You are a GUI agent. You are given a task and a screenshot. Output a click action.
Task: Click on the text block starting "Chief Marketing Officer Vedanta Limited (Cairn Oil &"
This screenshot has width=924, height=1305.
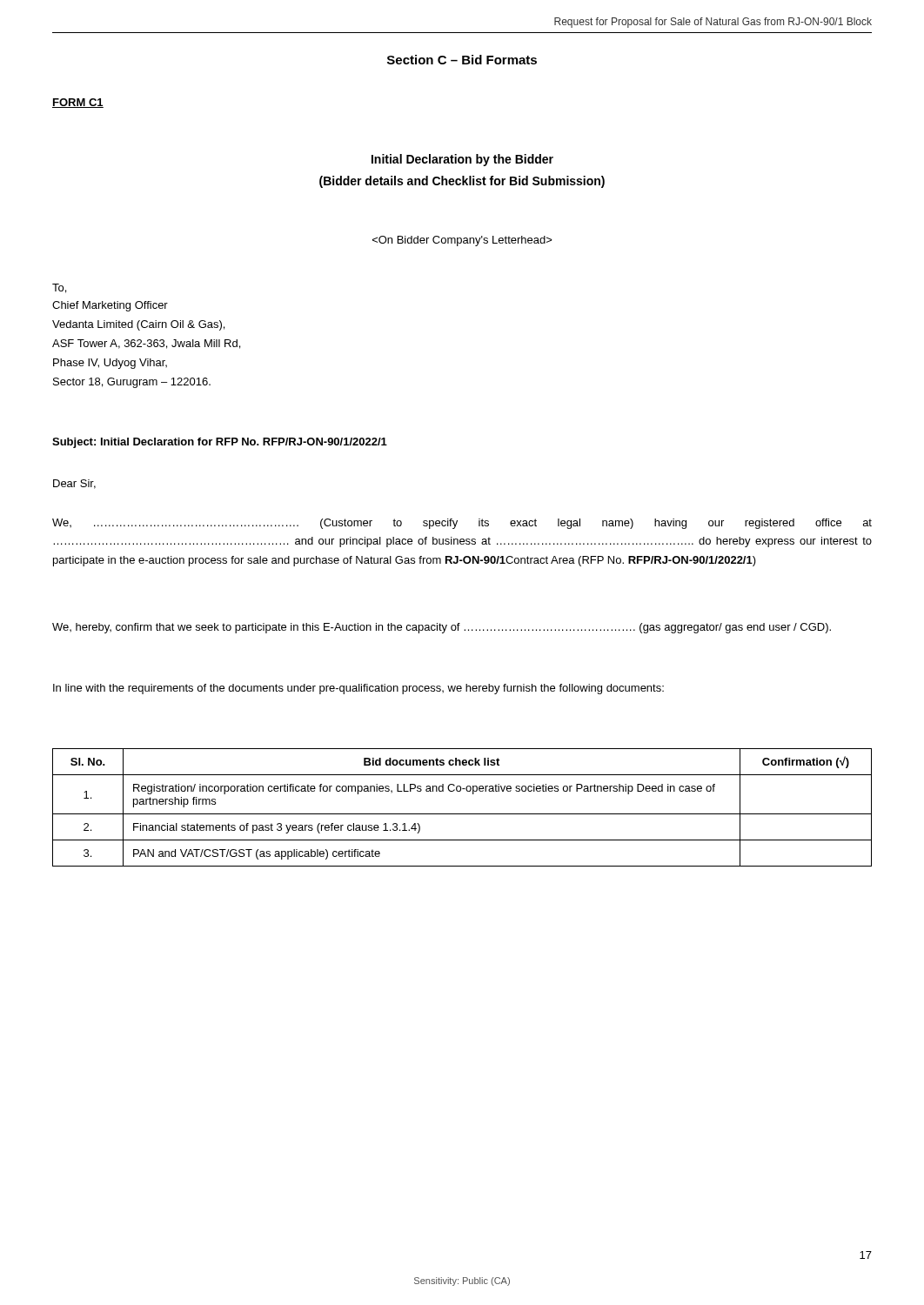[147, 343]
